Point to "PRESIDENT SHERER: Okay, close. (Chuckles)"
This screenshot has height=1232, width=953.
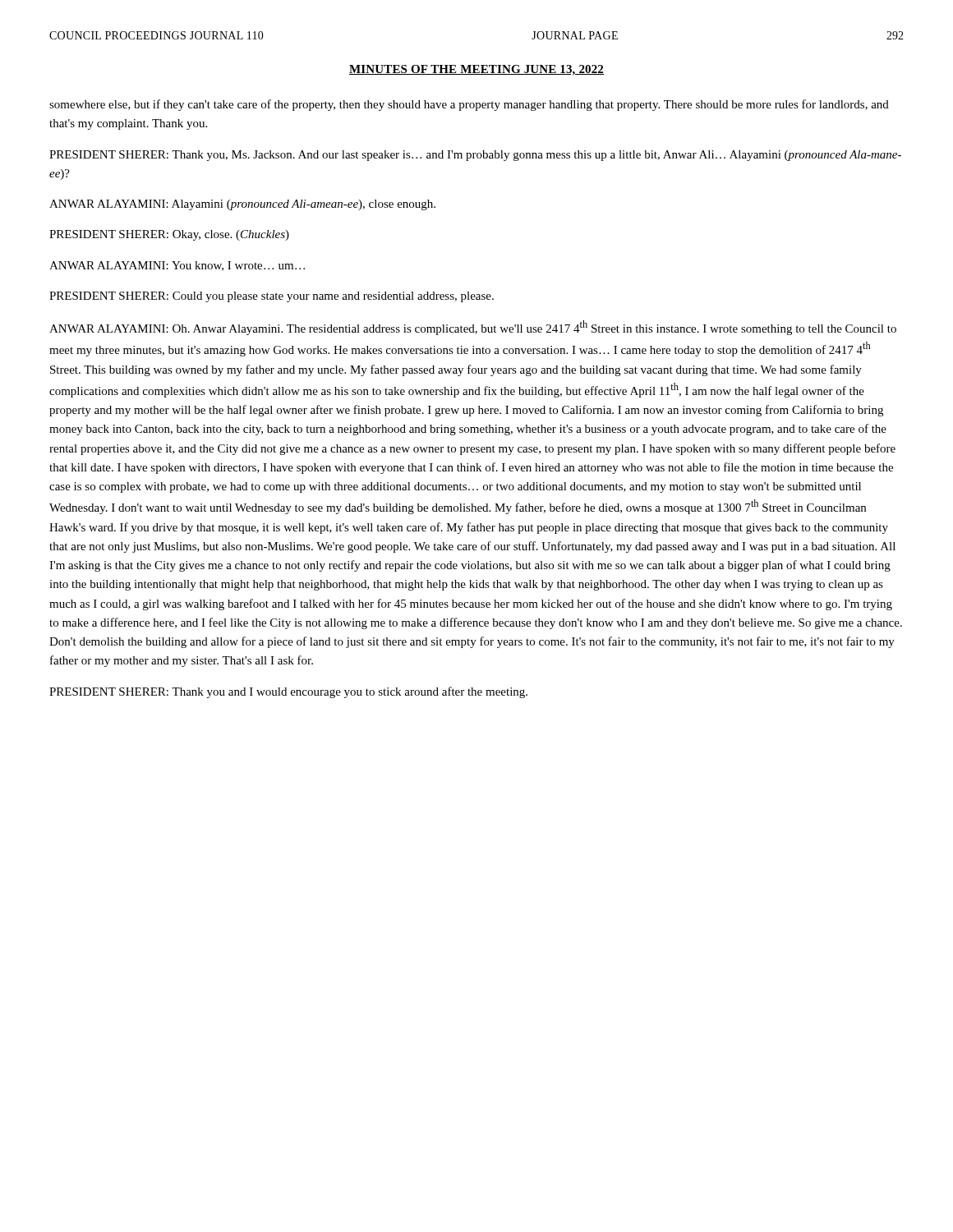[169, 234]
